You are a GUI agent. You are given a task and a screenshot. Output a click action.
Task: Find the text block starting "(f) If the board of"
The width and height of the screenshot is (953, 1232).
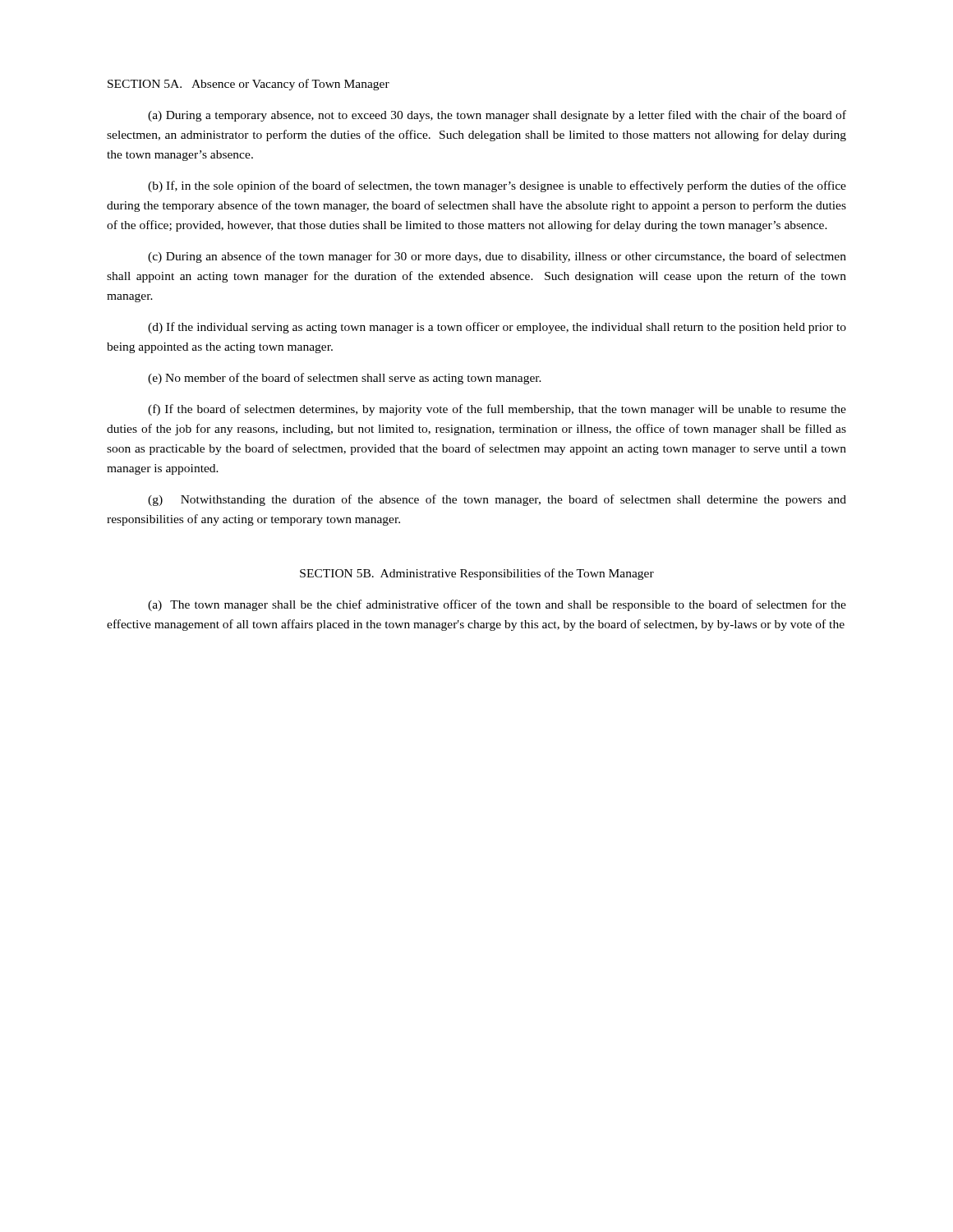(476, 438)
